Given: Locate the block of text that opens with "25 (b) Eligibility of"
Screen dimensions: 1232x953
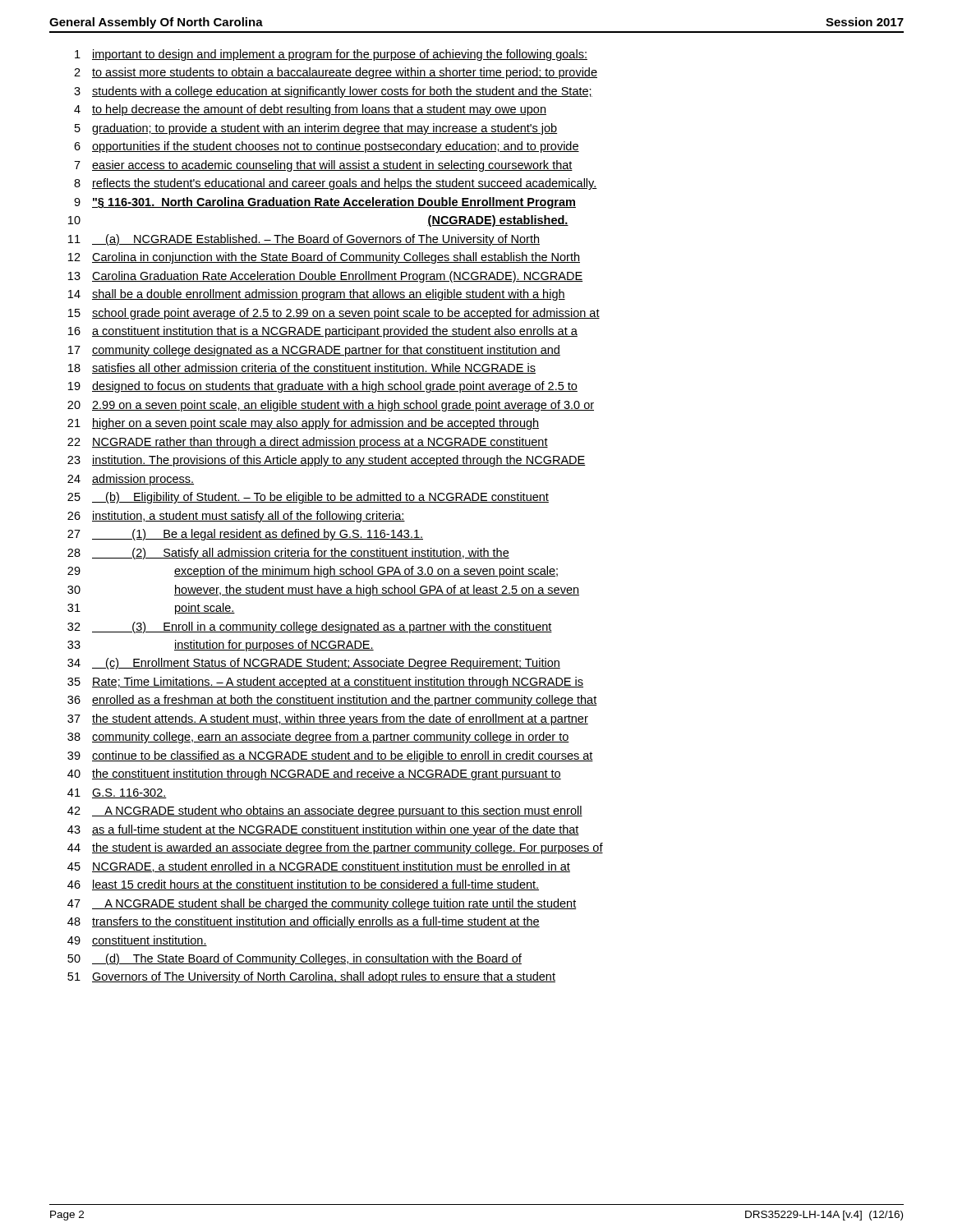Looking at the screenshot, I should pyautogui.click(x=476, y=497).
